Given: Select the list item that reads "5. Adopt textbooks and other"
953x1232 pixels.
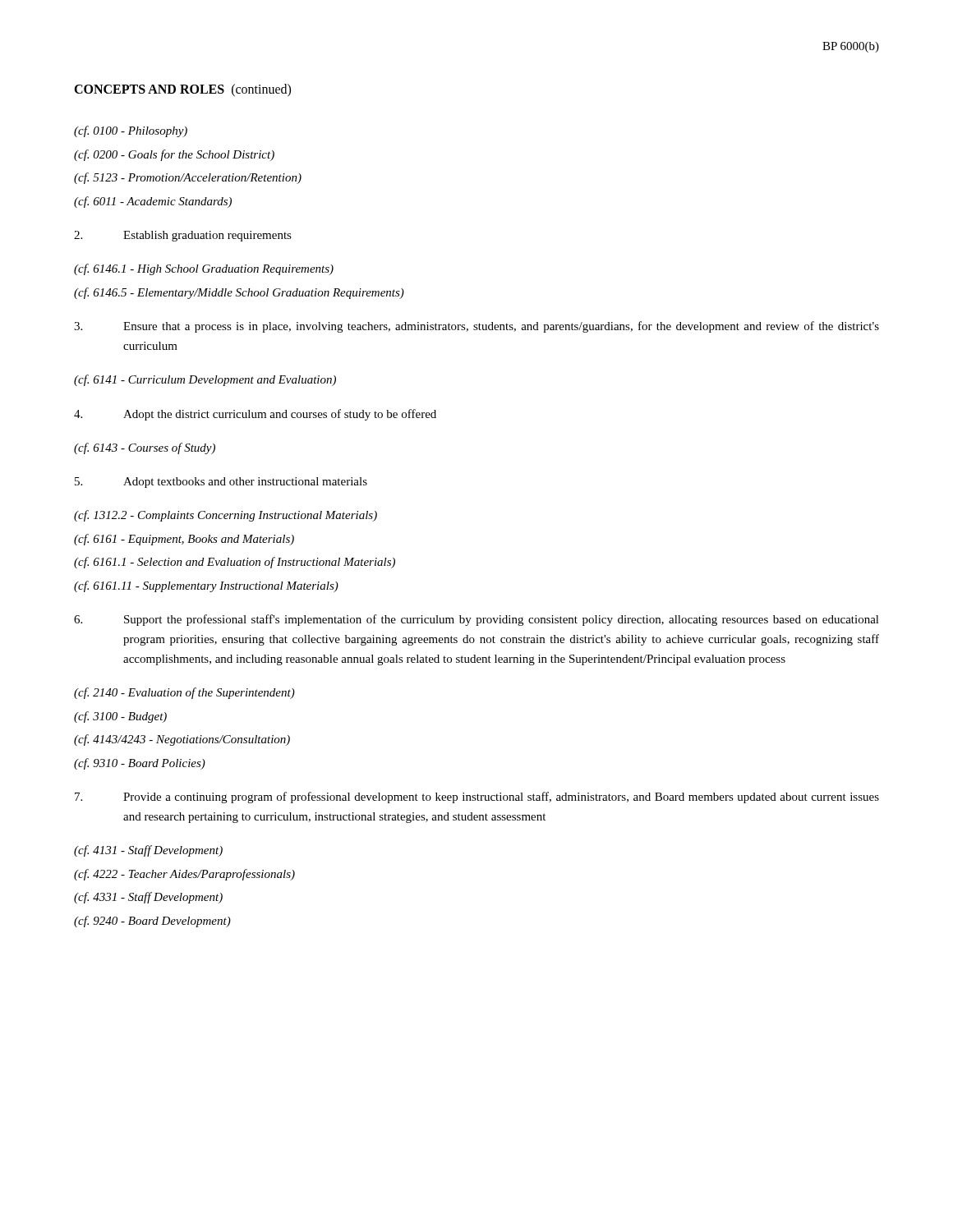Looking at the screenshot, I should tap(221, 483).
